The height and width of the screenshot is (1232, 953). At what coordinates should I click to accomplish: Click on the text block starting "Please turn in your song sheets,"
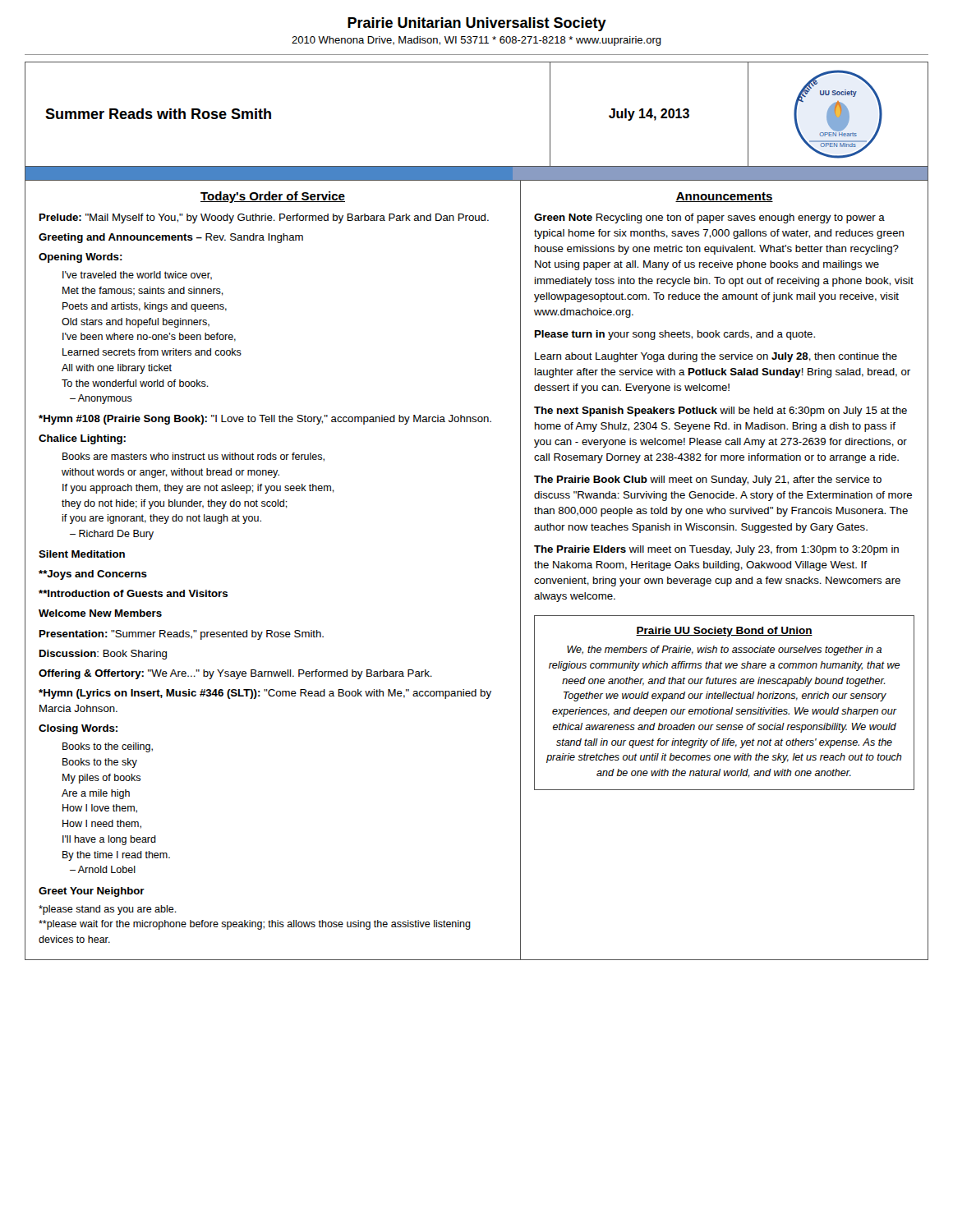[675, 334]
